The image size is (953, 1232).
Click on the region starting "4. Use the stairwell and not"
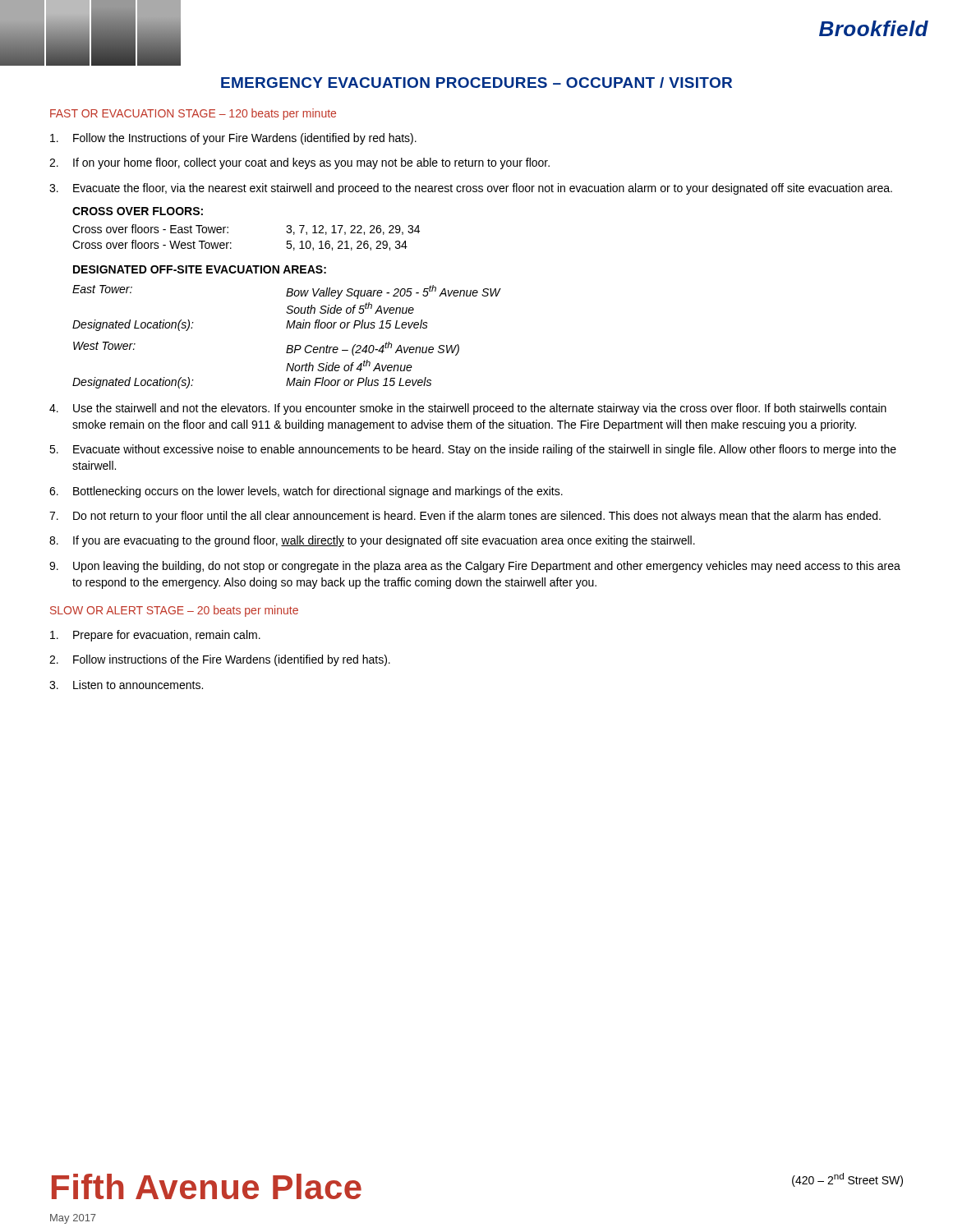click(x=476, y=416)
